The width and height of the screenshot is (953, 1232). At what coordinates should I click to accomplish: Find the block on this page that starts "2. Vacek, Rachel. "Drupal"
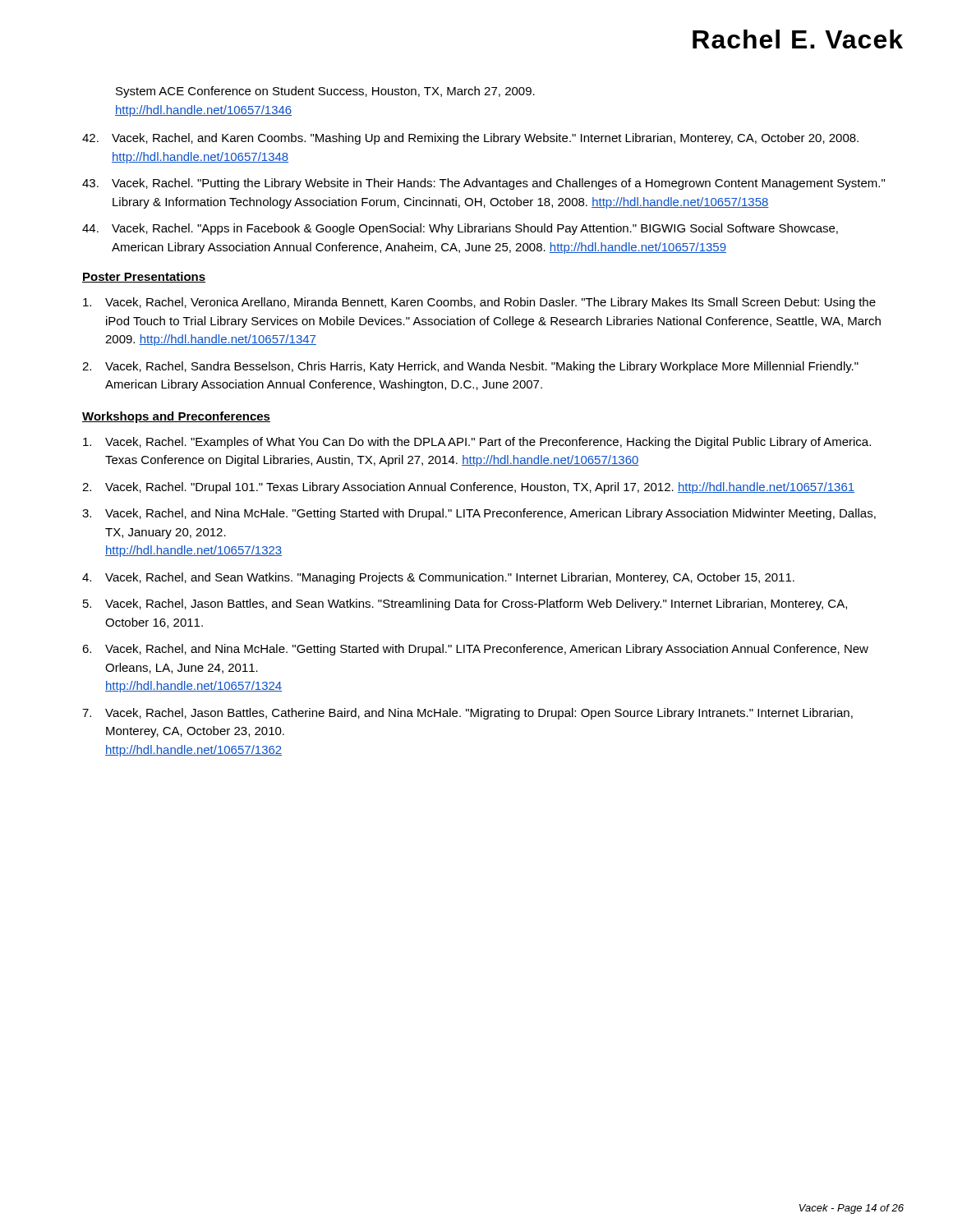[468, 487]
